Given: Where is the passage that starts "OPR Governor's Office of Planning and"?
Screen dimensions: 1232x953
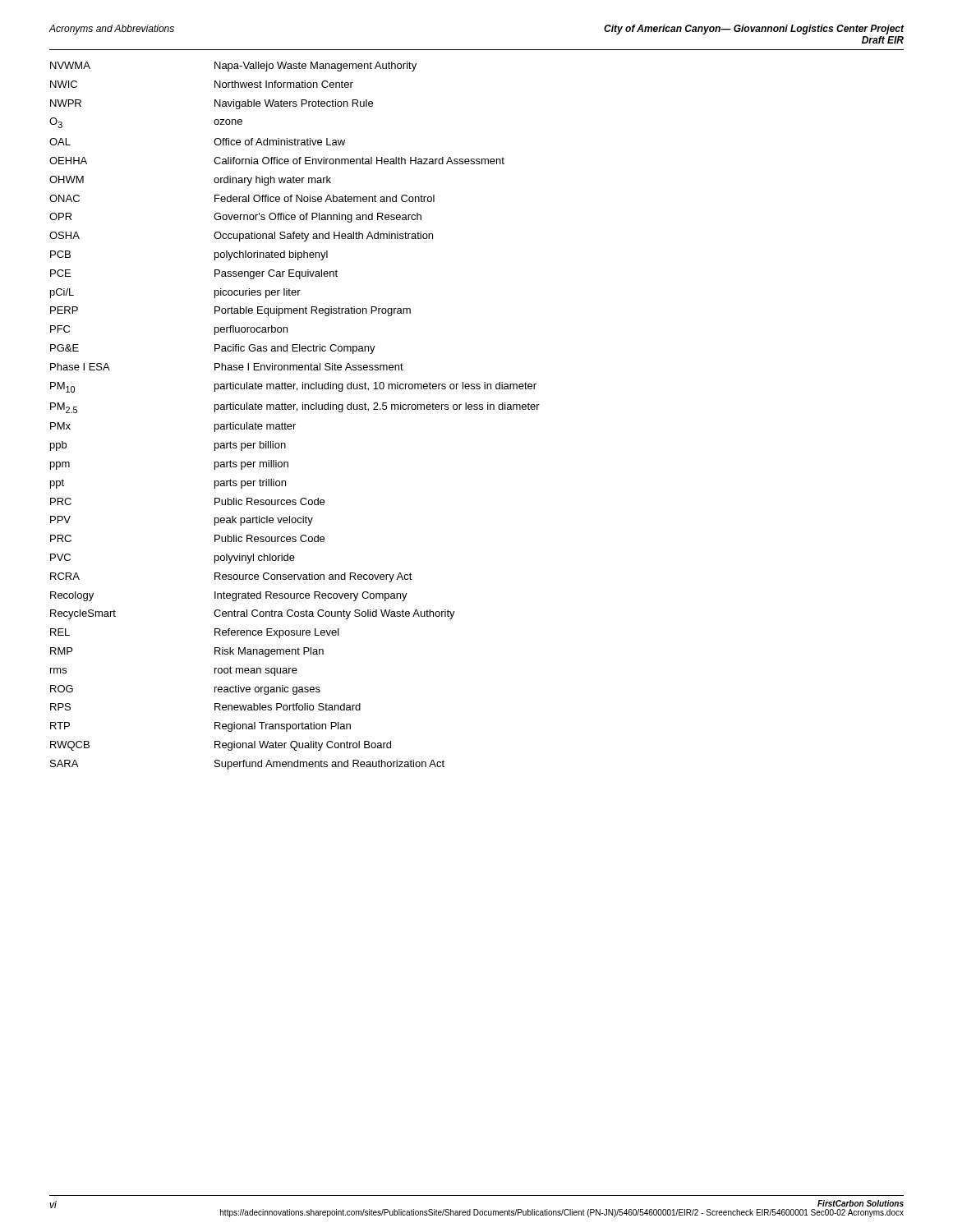Looking at the screenshot, I should pyautogui.click(x=235, y=218).
